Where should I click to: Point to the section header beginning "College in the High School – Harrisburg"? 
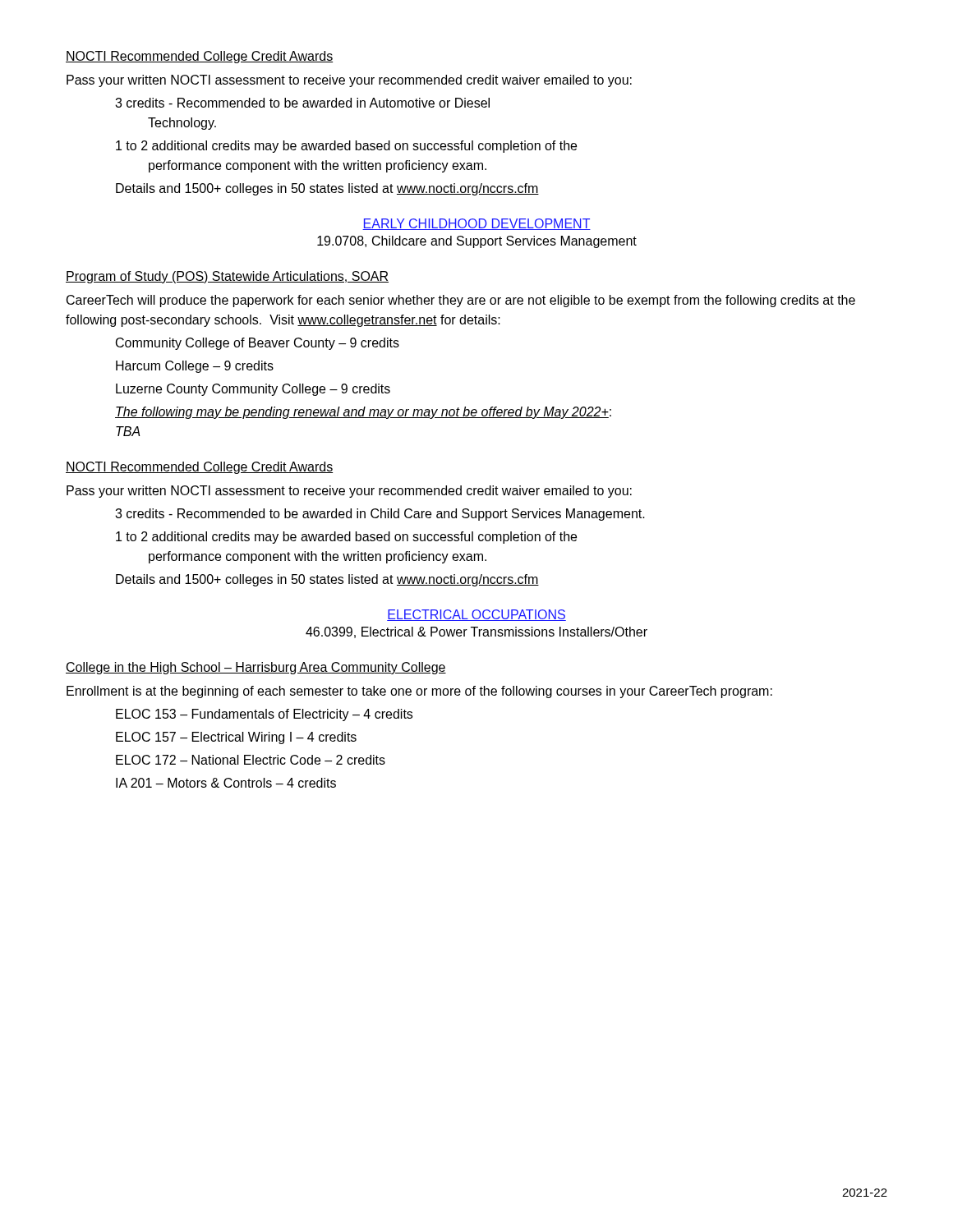click(x=256, y=668)
